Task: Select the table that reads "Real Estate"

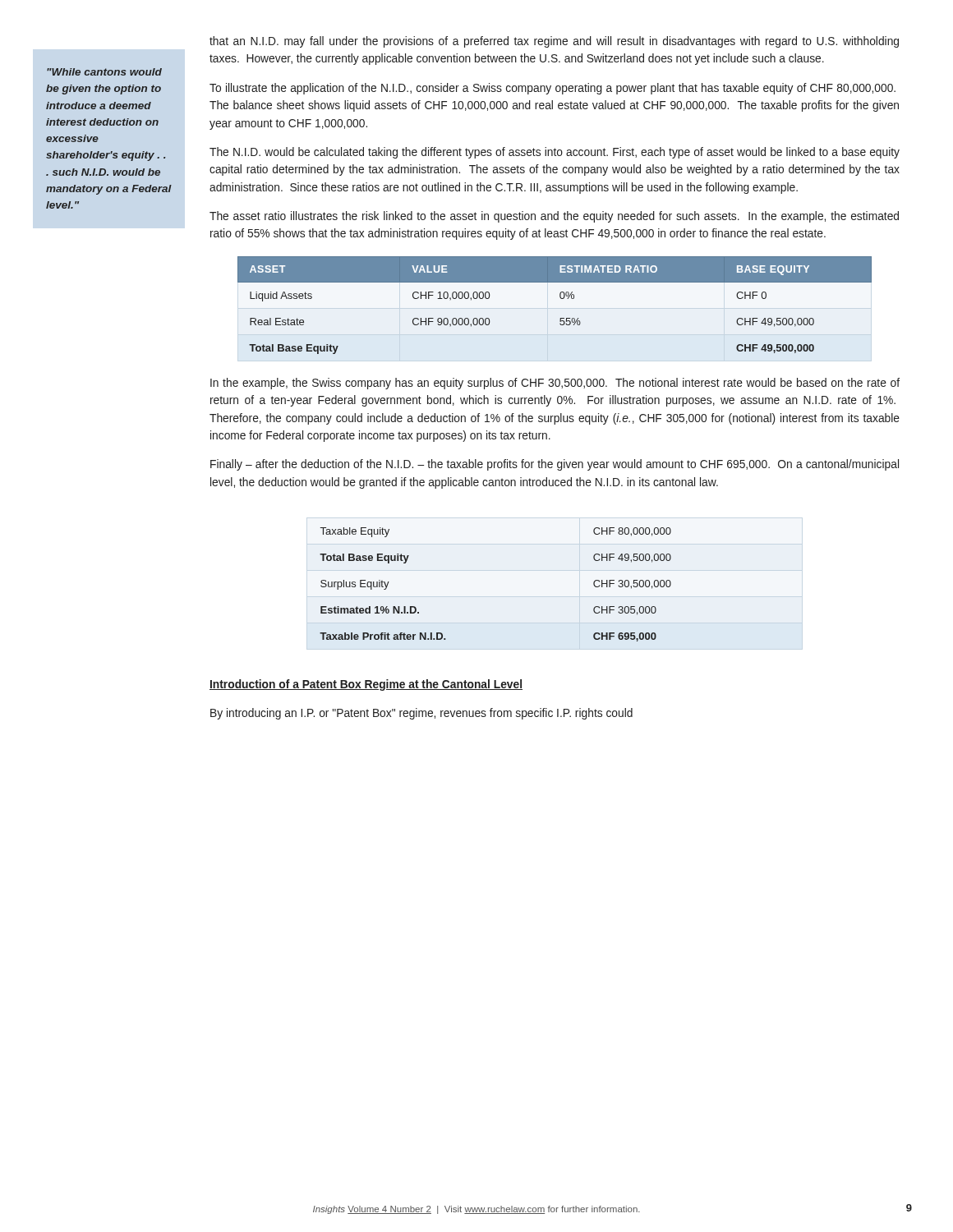Action: tap(555, 309)
